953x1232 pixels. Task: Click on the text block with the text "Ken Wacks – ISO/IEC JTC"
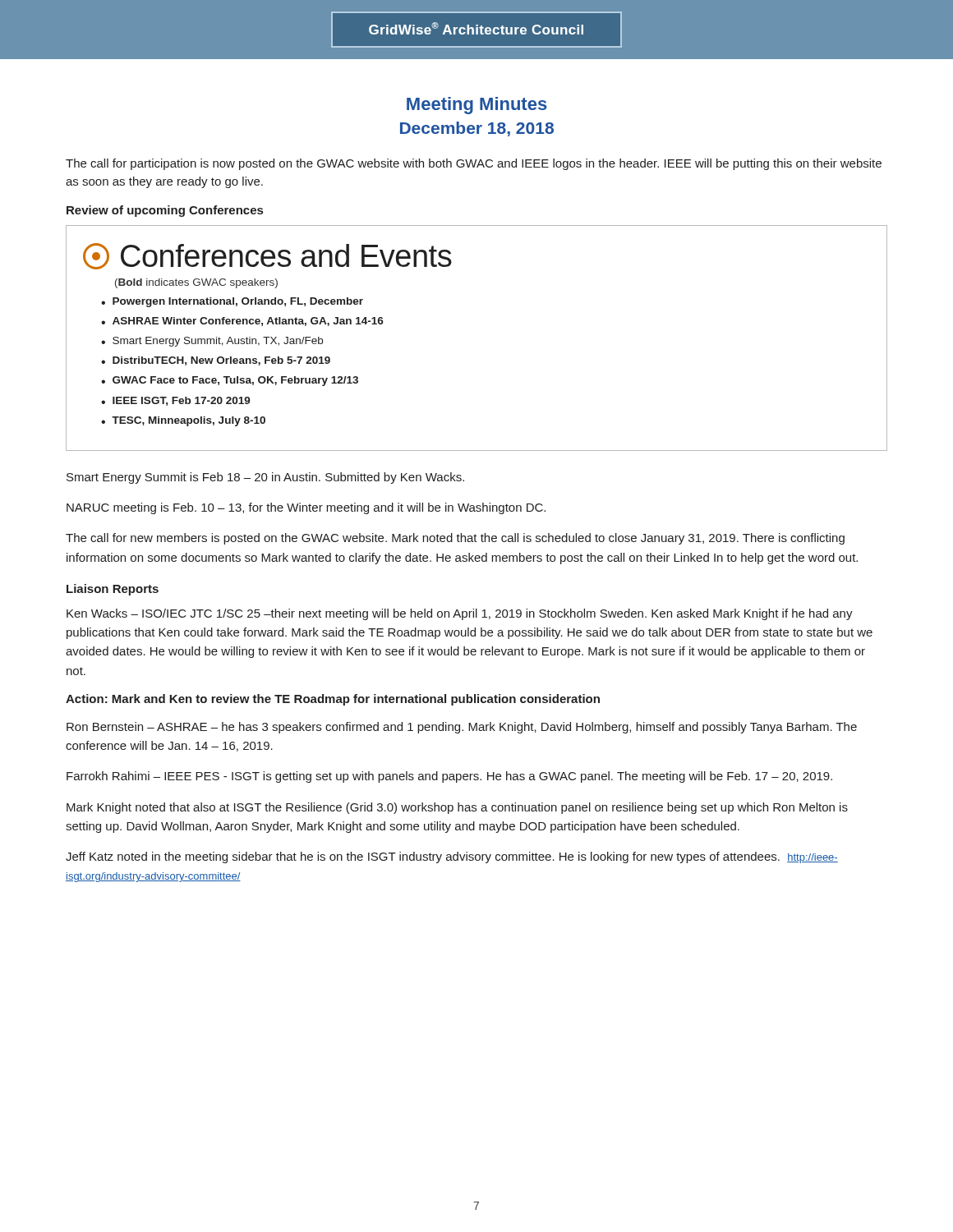point(469,642)
